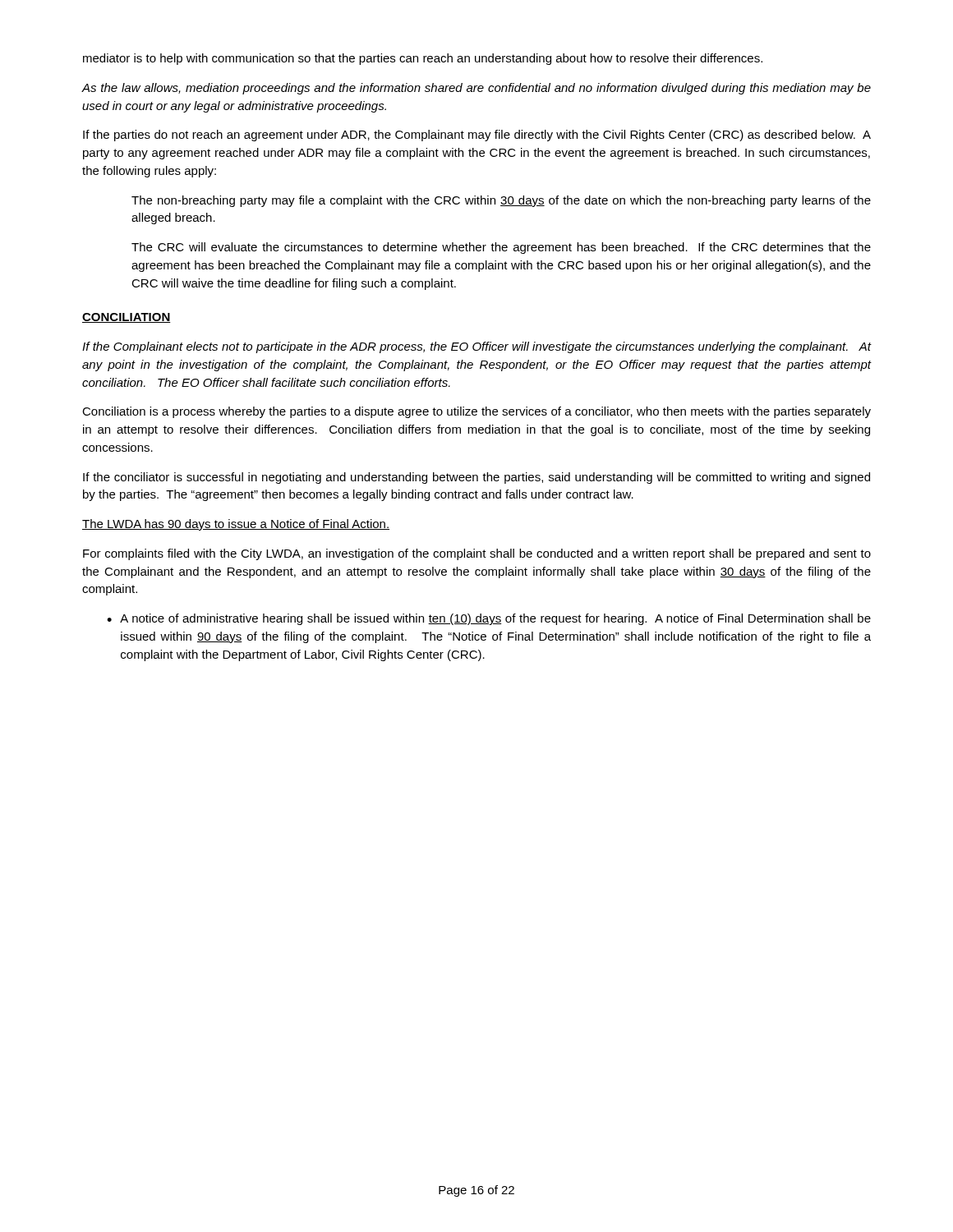Locate the text block starting "As the law allows, mediation proceedings and"

[476, 96]
